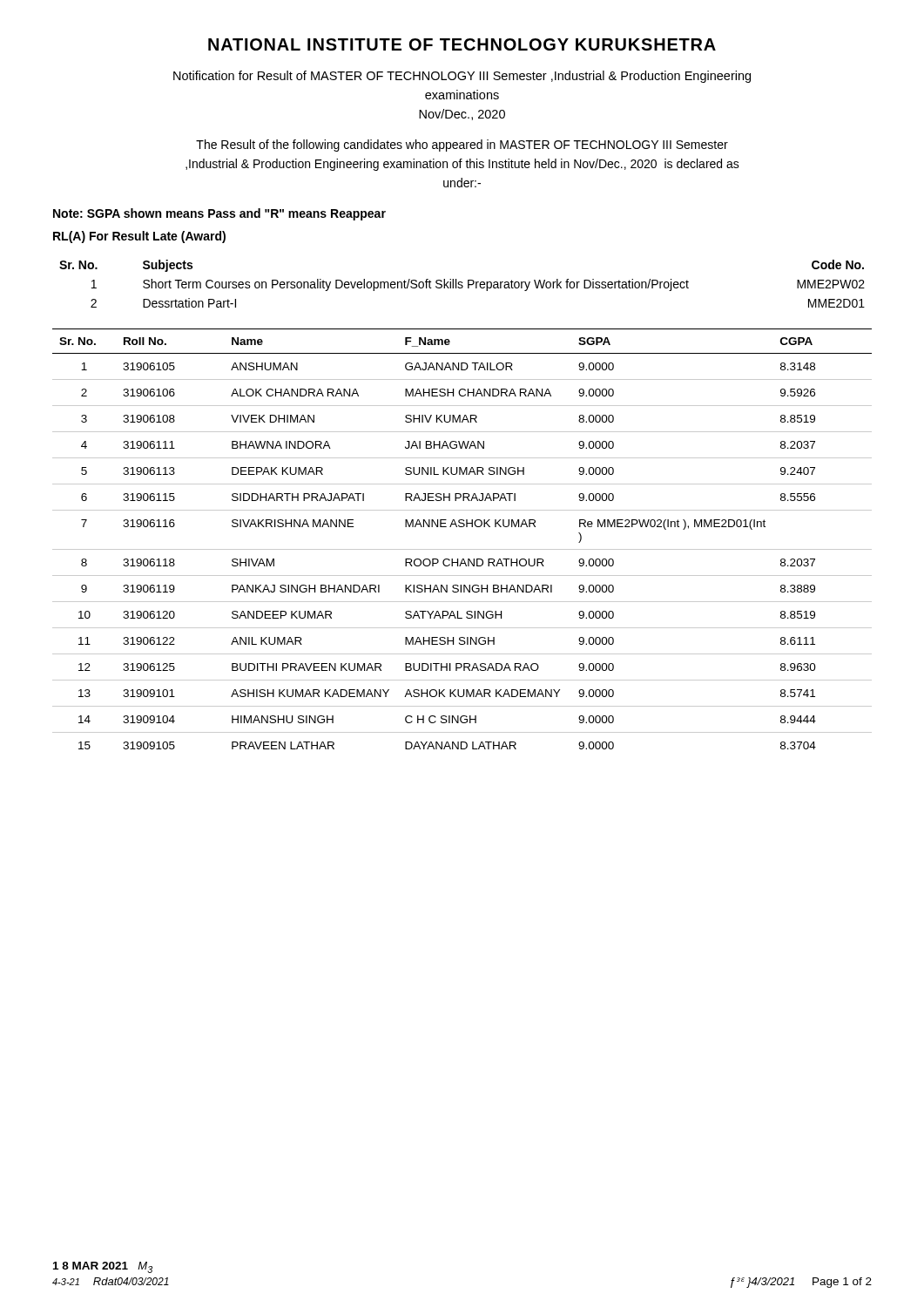
Task: Select the text block that reads "RL(A) For Result"
Action: [139, 236]
